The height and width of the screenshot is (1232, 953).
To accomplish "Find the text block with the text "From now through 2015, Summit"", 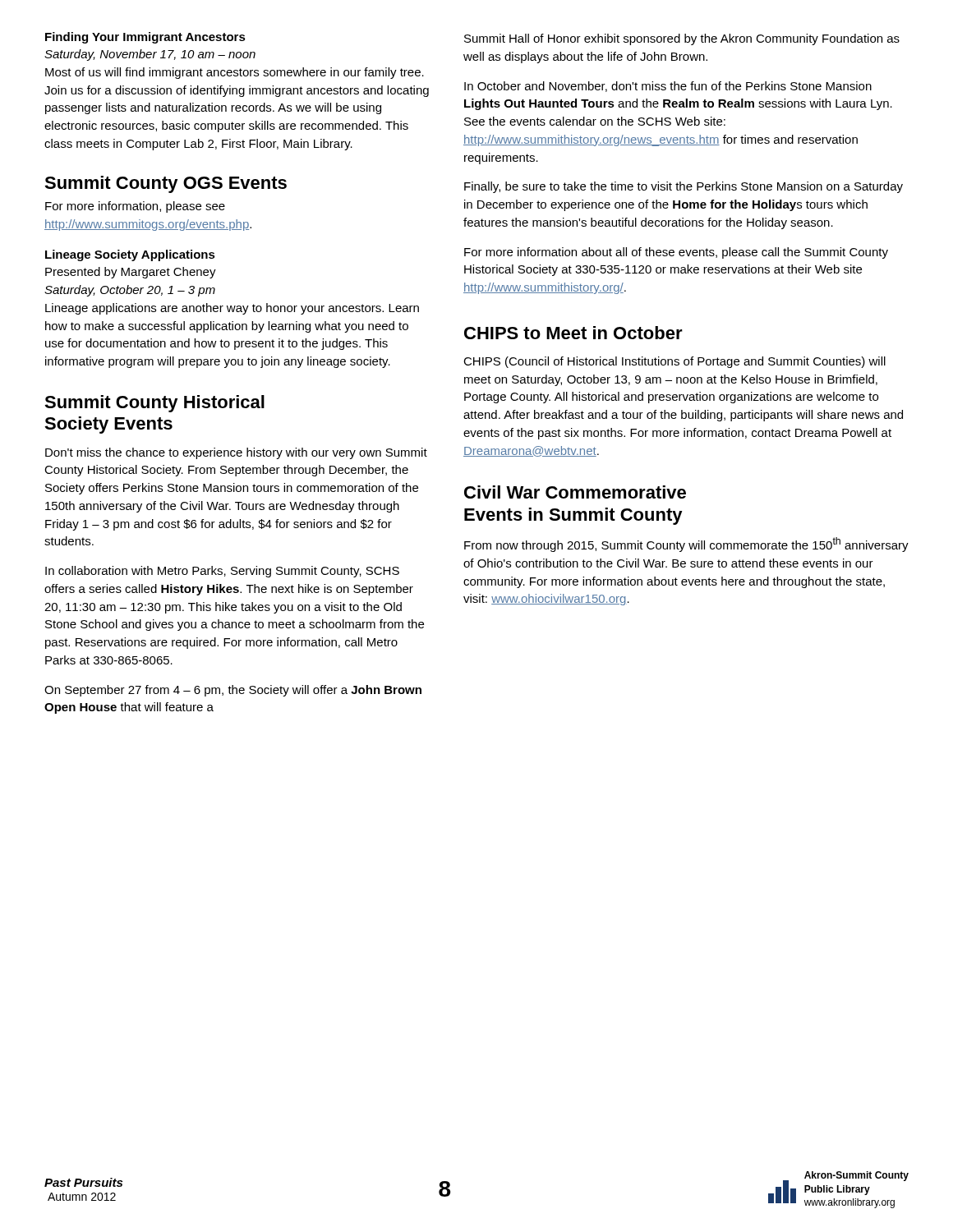I will [686, 571].
